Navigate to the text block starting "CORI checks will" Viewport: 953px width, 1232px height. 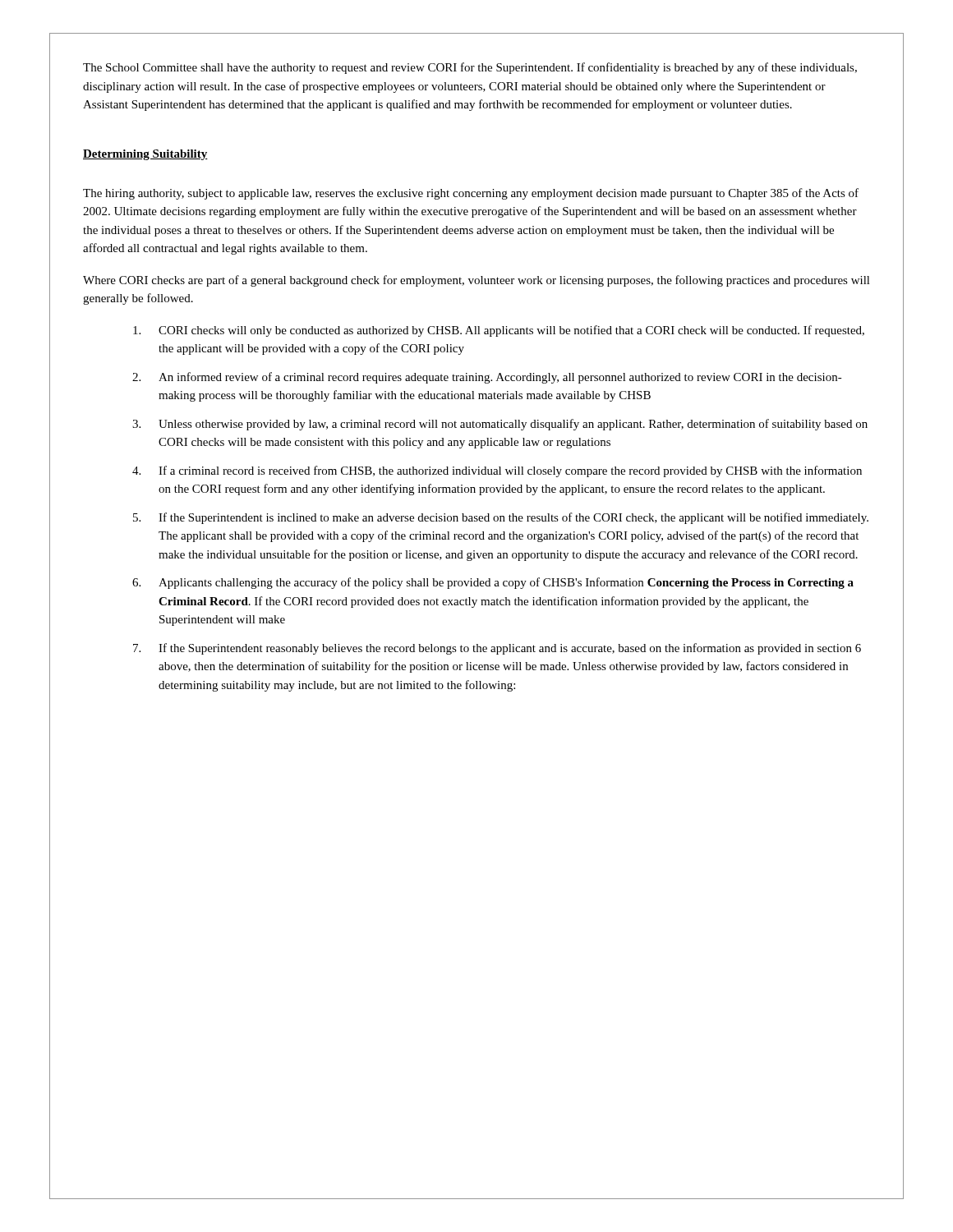[x=514, y=339]
